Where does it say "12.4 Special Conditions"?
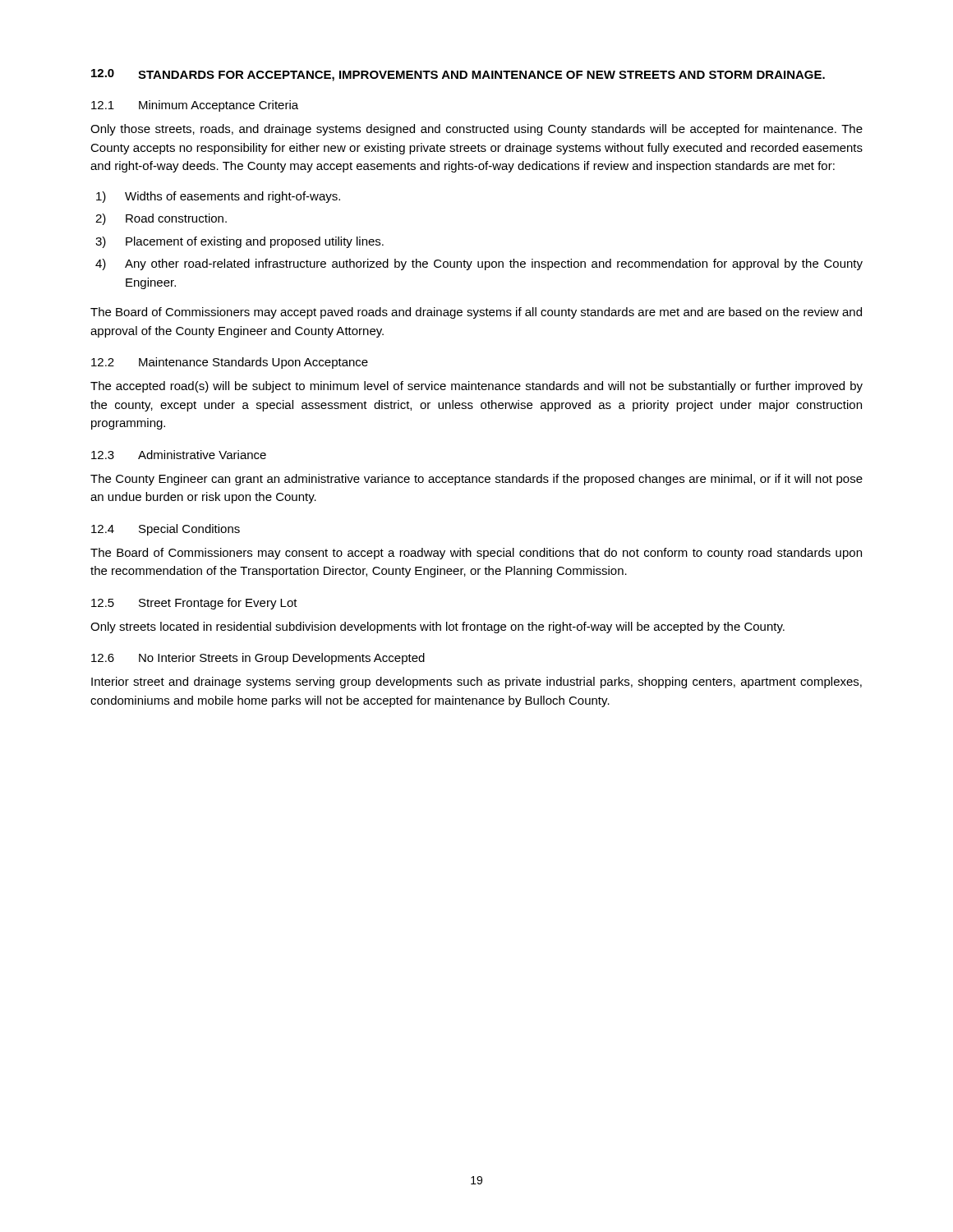953x1232 pixels. tap(165, 528)
